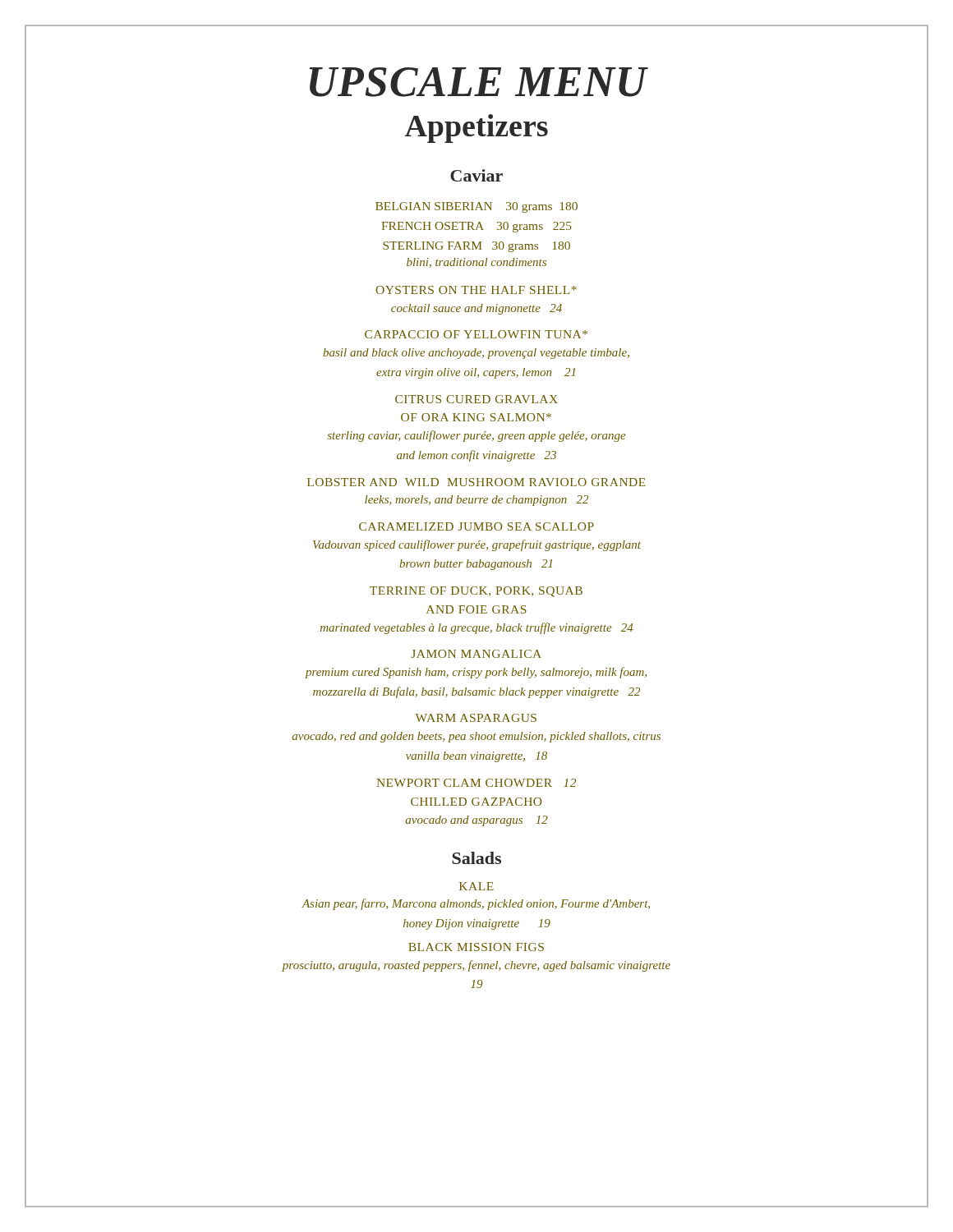953x1232 pixels.
Task: Find "blini, traditional condiments" on this page
Action: [476, 262]
